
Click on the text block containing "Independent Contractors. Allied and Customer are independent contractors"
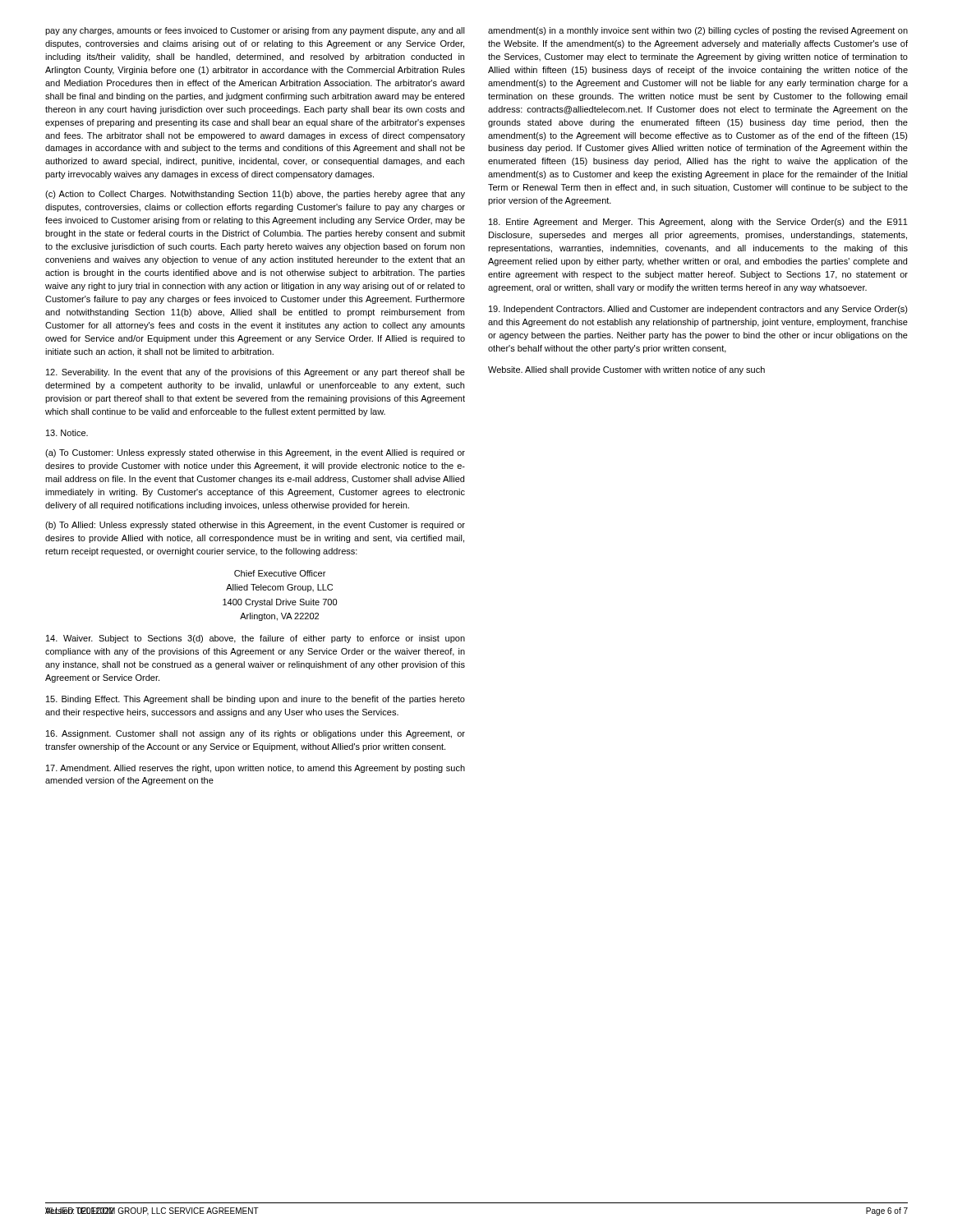pos(698,329)
